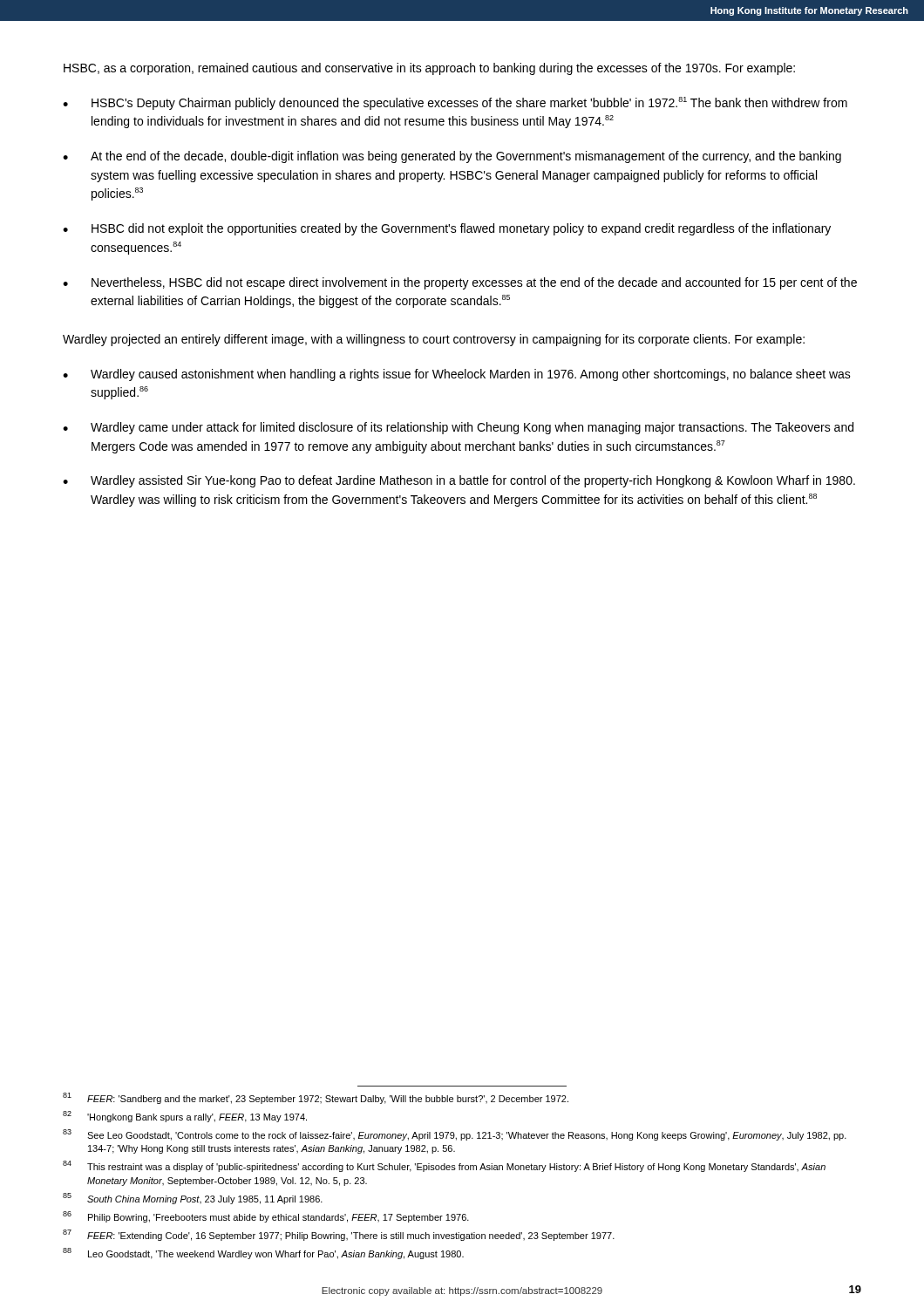This screenshot has width=924, height=1308.
Task: Find the footnote with the text "84 This restraint was a"
Action: (462, 1175)
